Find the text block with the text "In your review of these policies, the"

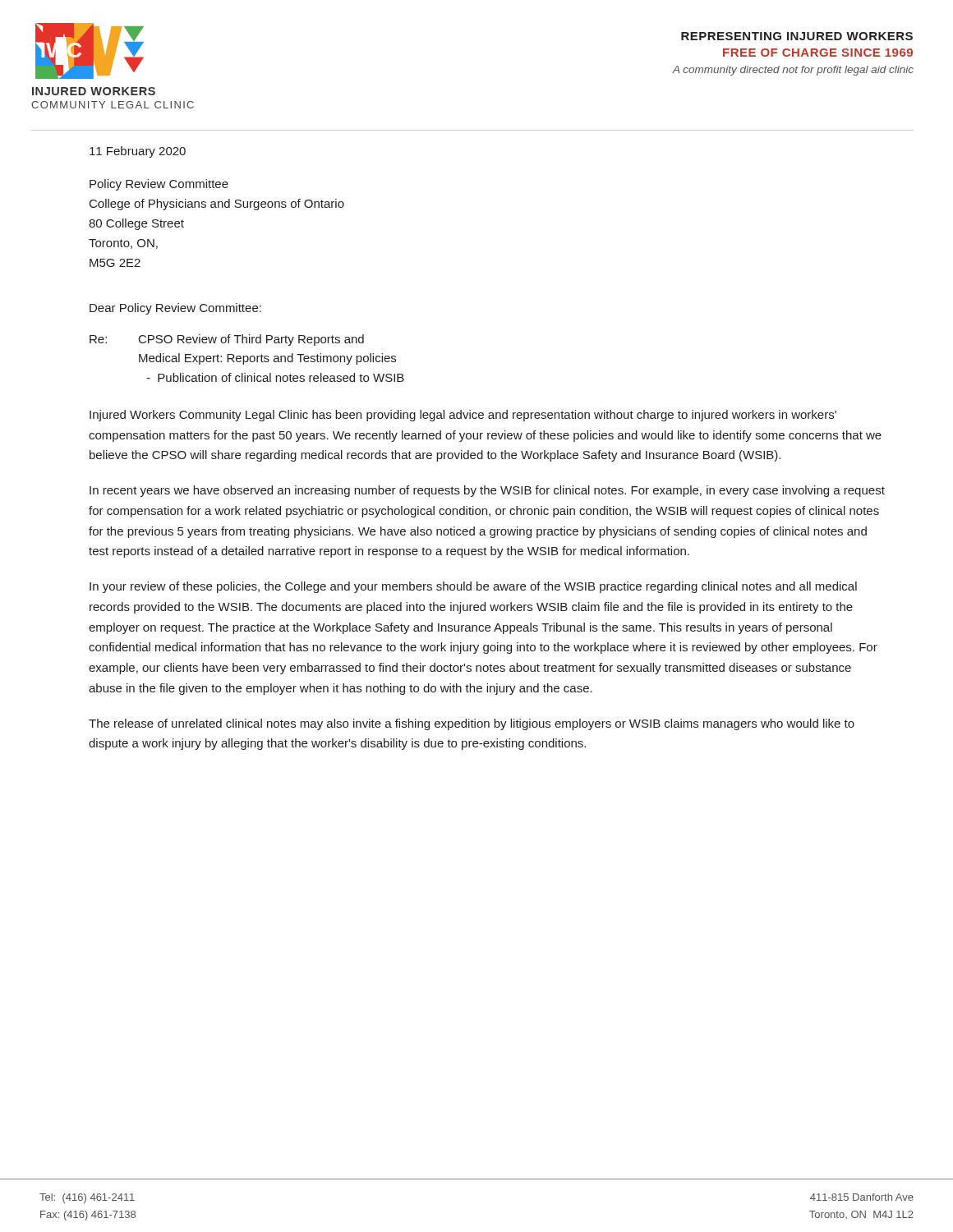(483, 637)
